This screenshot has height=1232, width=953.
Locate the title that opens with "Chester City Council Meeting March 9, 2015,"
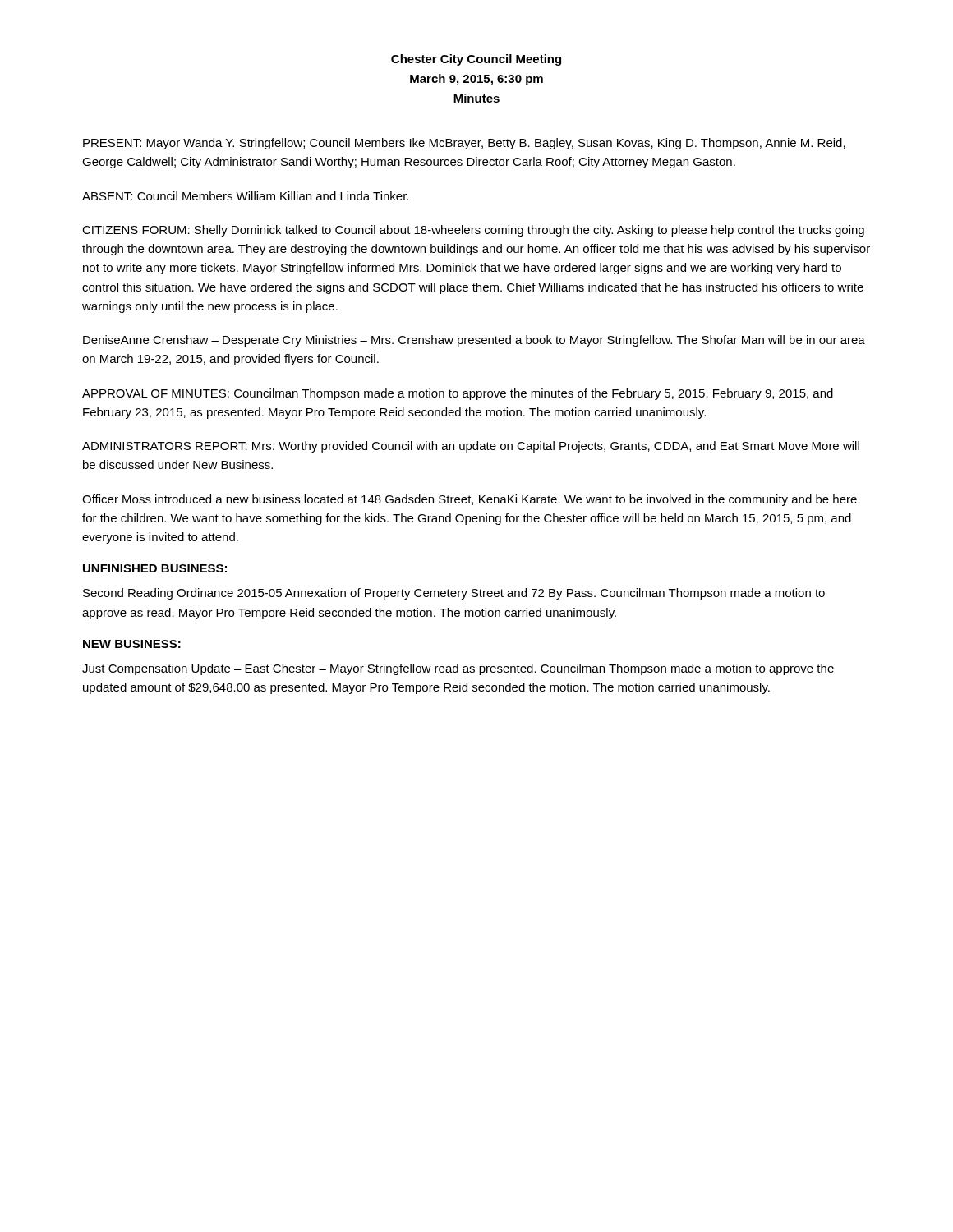476,78
